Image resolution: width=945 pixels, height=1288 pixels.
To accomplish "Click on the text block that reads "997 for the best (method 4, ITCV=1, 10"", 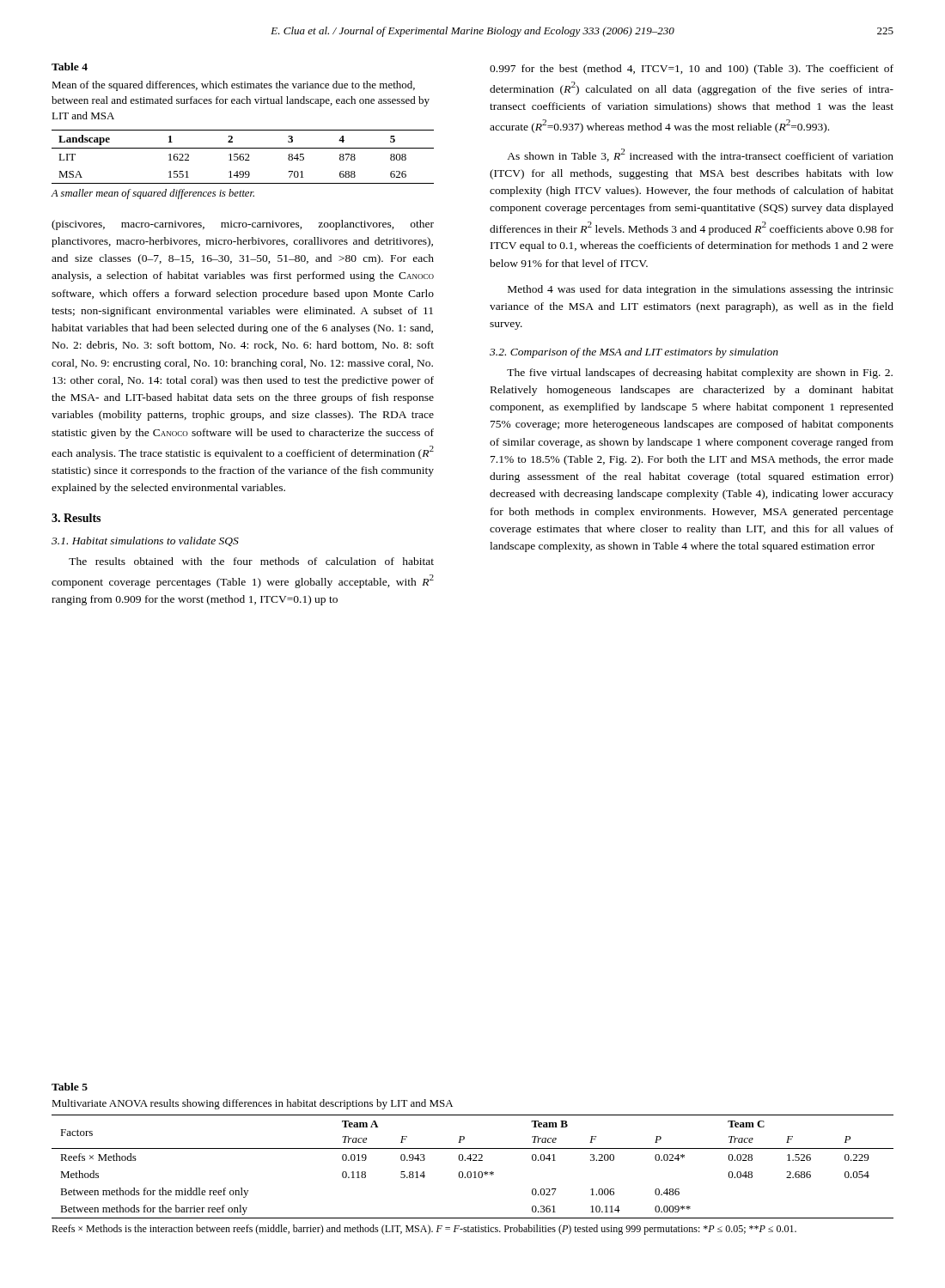I will 692,97.
